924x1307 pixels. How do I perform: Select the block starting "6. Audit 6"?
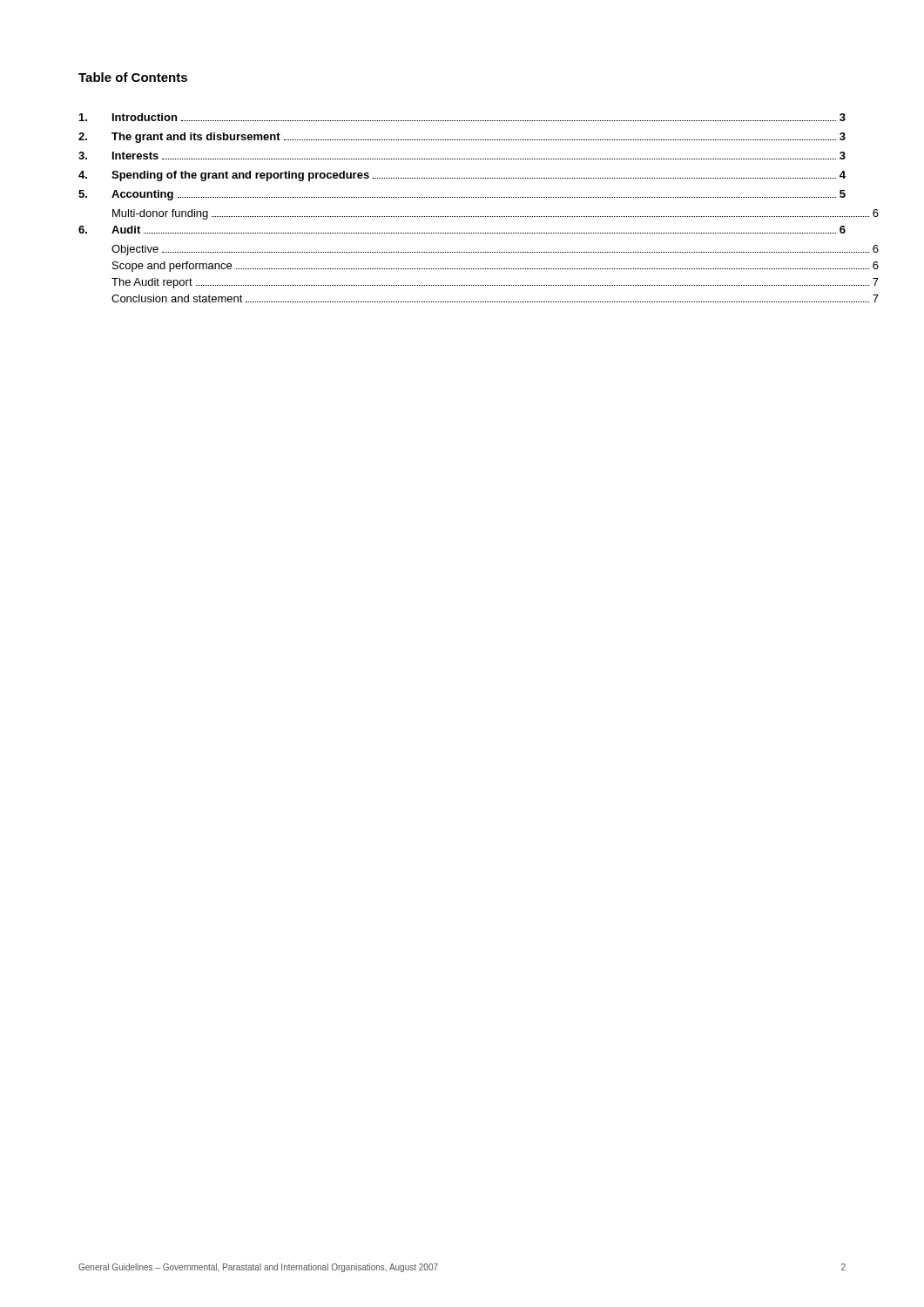click(x=462, y=230)
